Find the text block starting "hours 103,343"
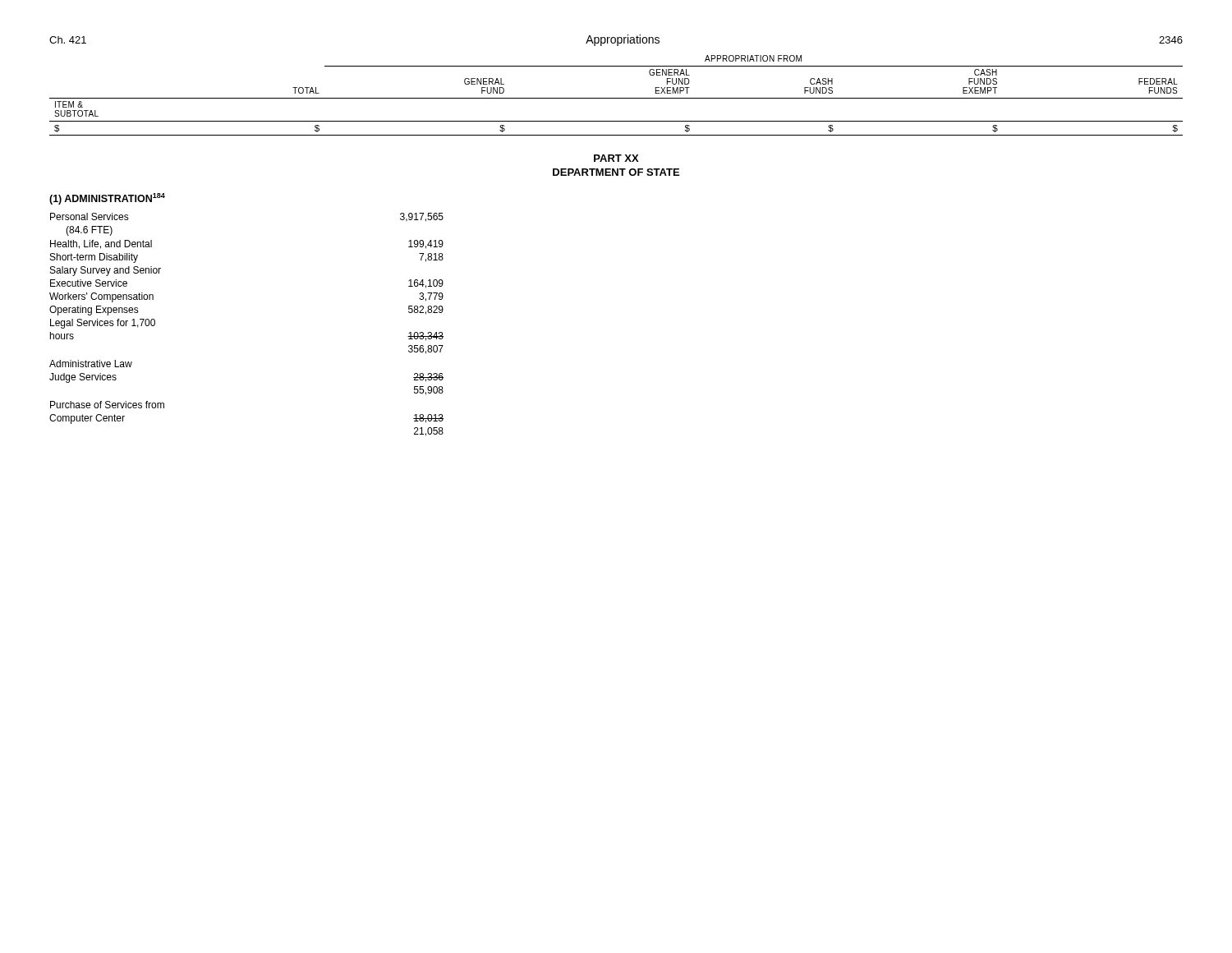The height and width of the screenshot is (953, 1232). [61, 336]
